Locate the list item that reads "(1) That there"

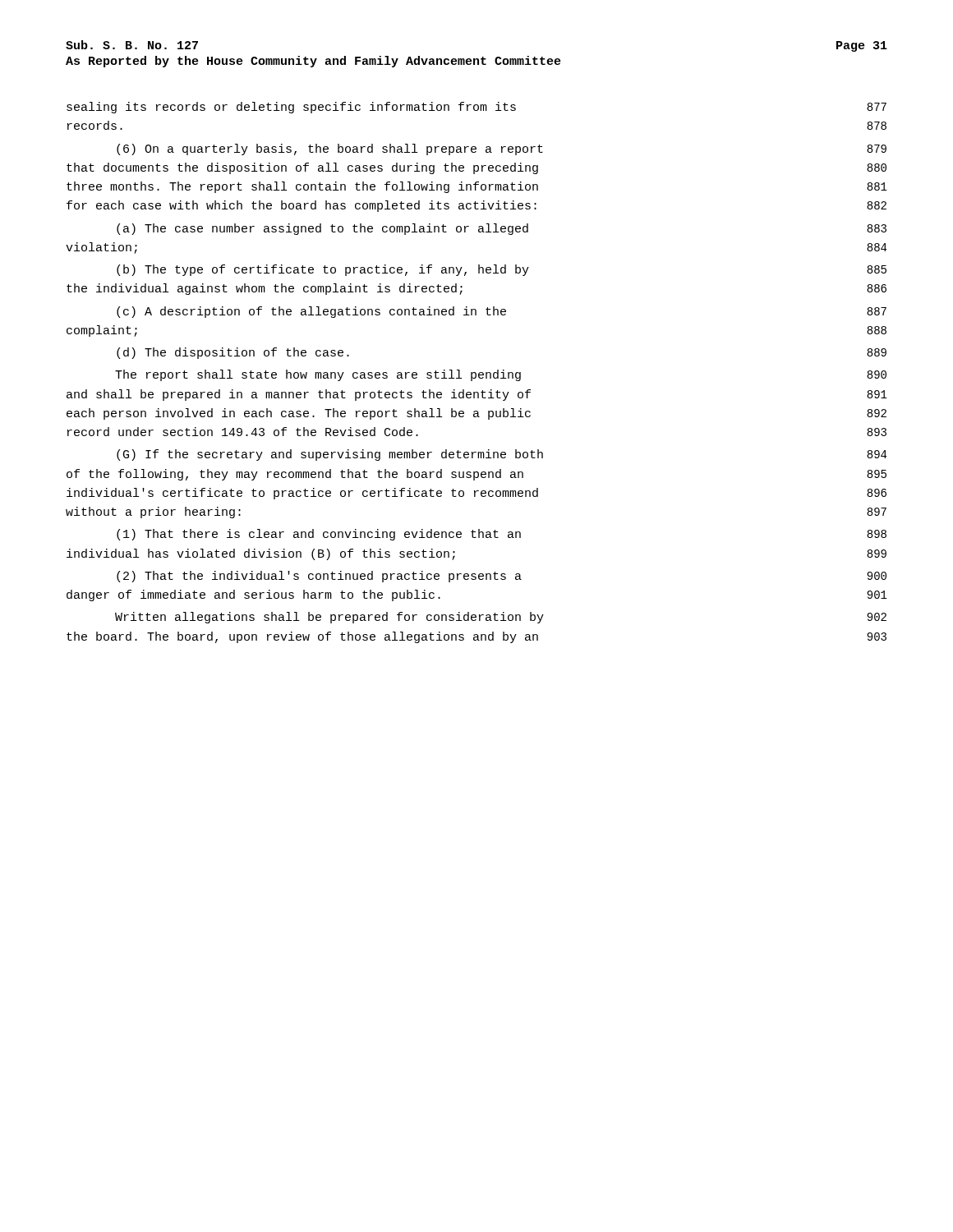476,545
